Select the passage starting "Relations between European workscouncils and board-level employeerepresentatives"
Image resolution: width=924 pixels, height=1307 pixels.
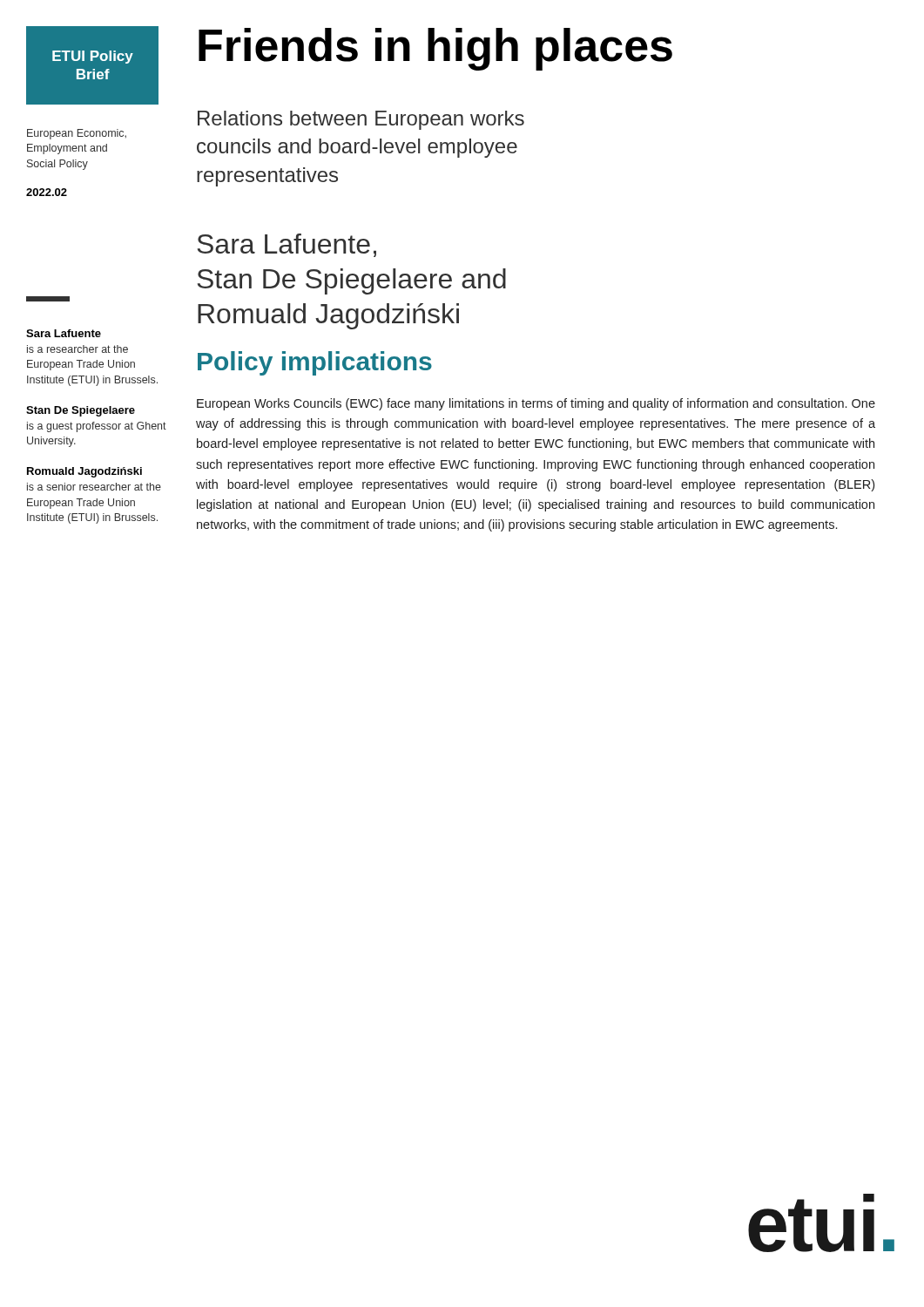(x=527, y=147)
